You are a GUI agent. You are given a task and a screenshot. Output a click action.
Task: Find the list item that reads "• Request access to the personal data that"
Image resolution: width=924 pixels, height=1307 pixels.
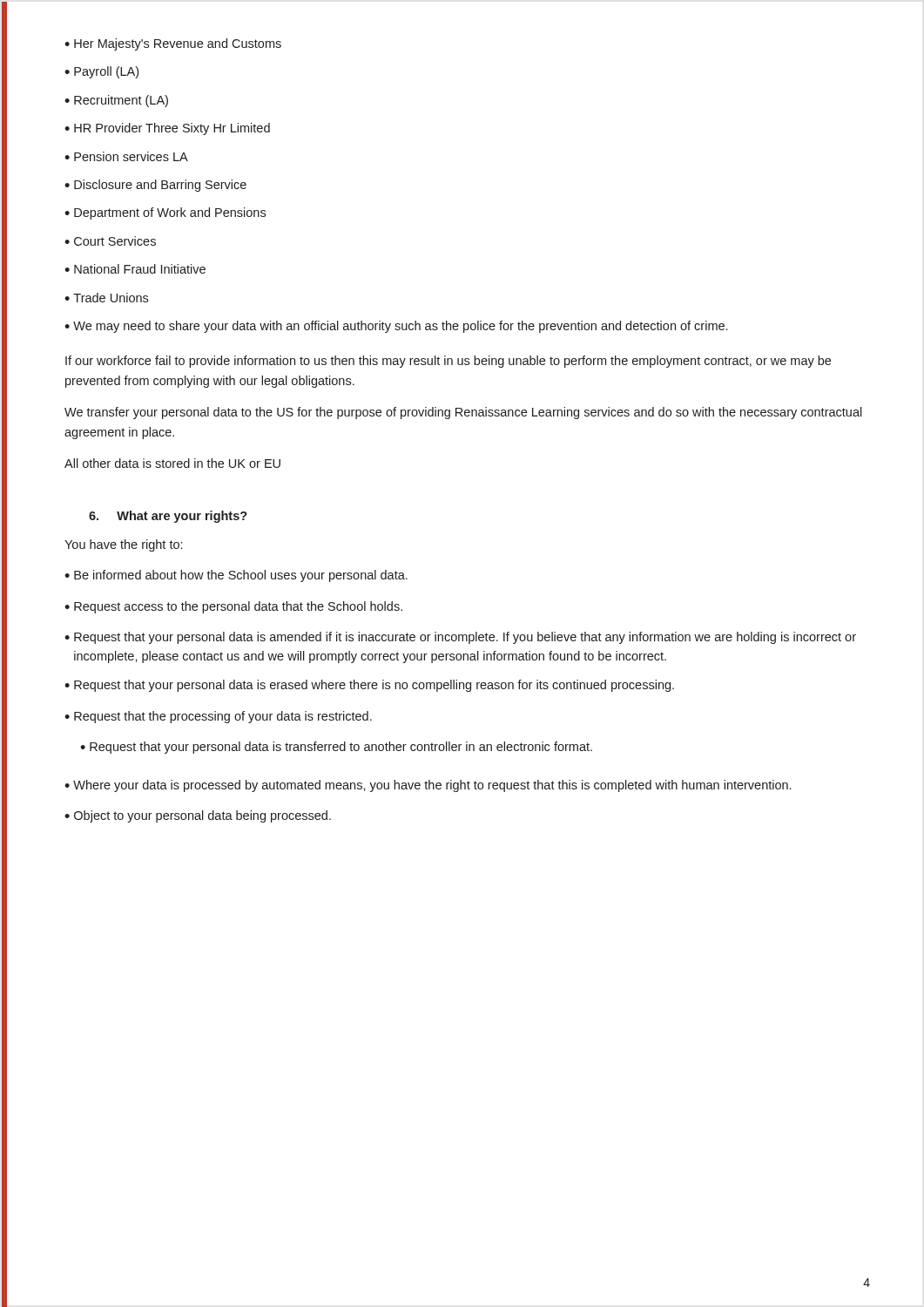point(234,607)
